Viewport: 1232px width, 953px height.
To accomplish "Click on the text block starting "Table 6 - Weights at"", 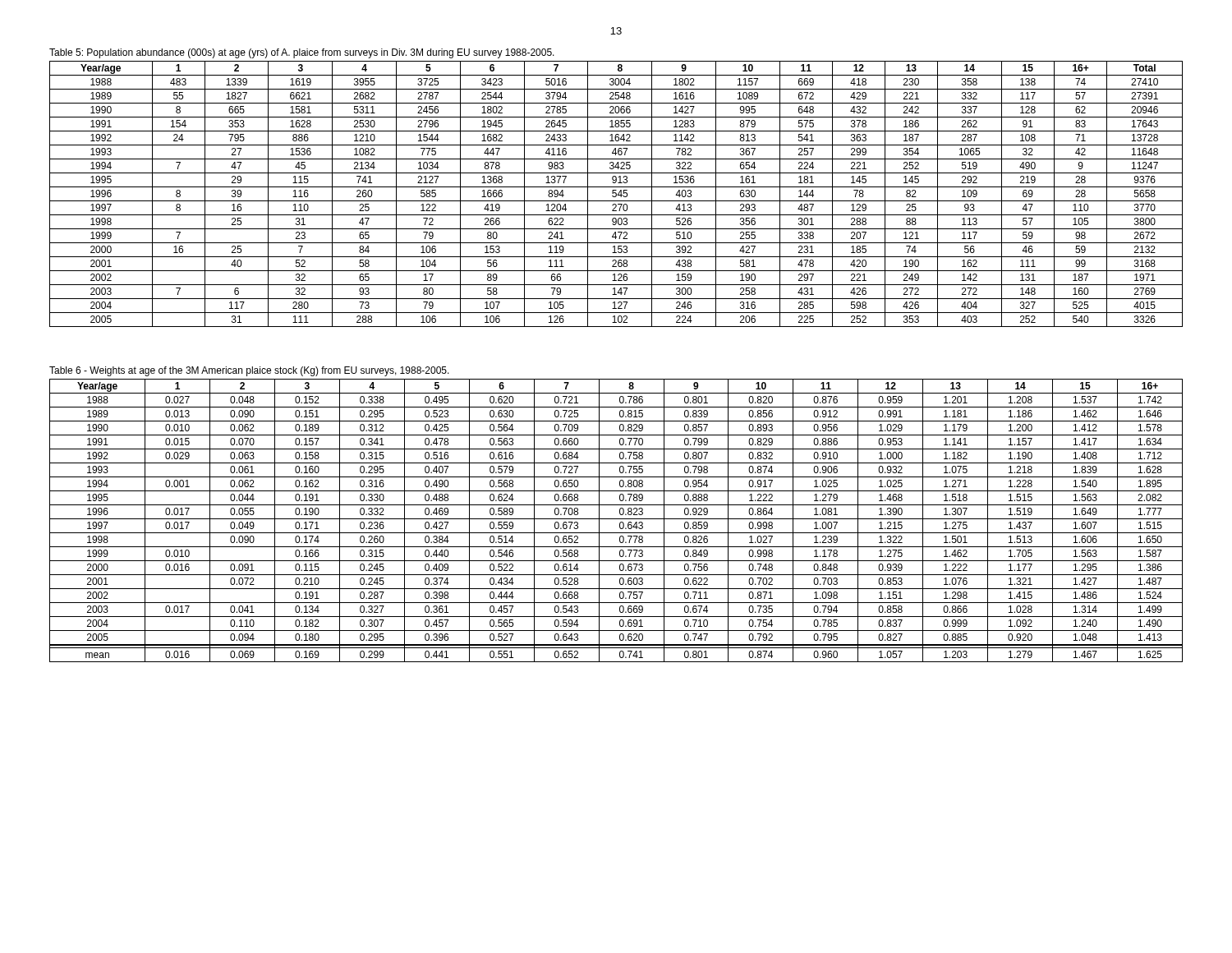I will pos(249,371).
